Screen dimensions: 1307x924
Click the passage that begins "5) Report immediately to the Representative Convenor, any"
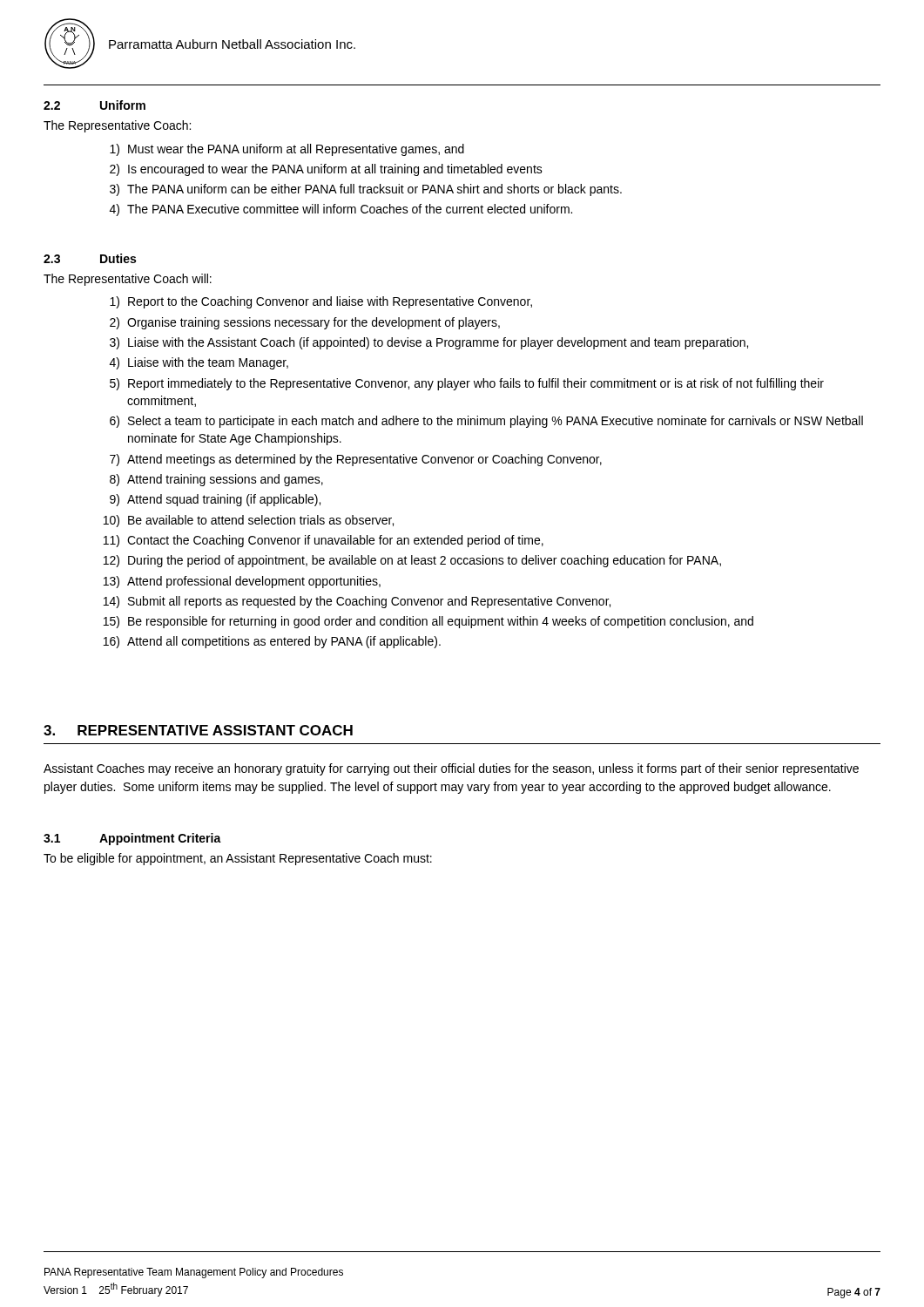488,392
